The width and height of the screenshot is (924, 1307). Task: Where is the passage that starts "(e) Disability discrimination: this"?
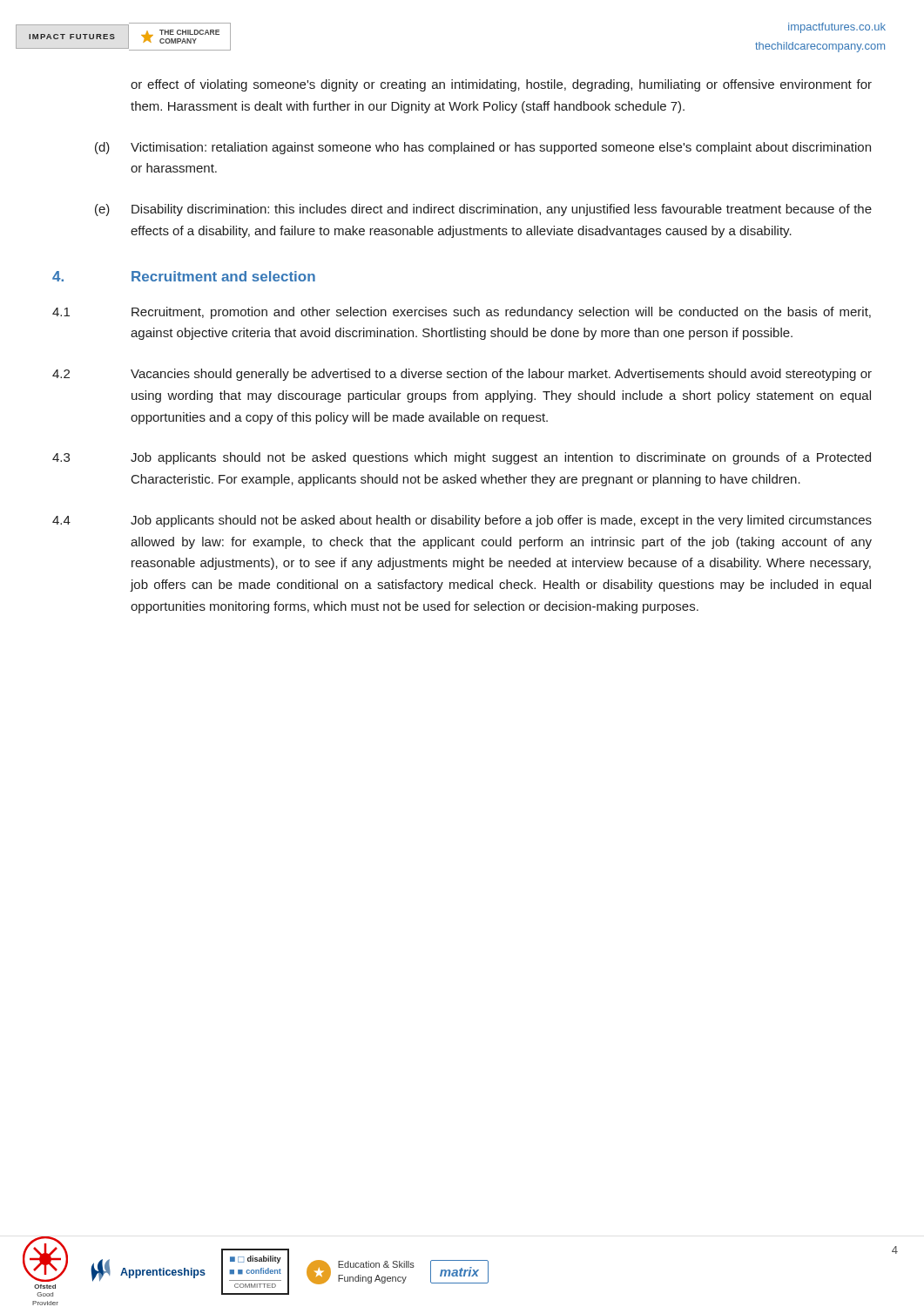[x=462, y=220]
